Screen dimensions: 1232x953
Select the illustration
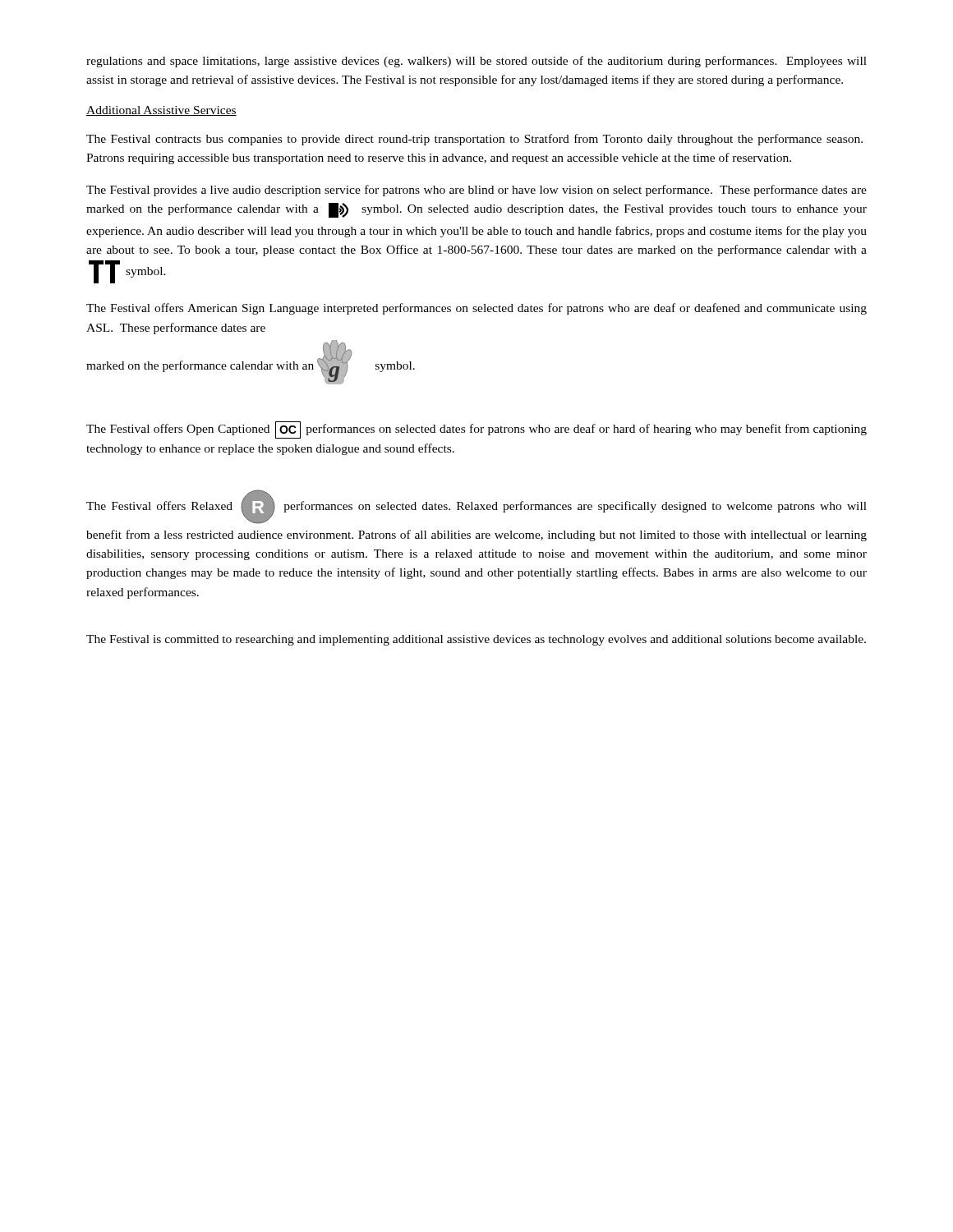click(344, 365)
